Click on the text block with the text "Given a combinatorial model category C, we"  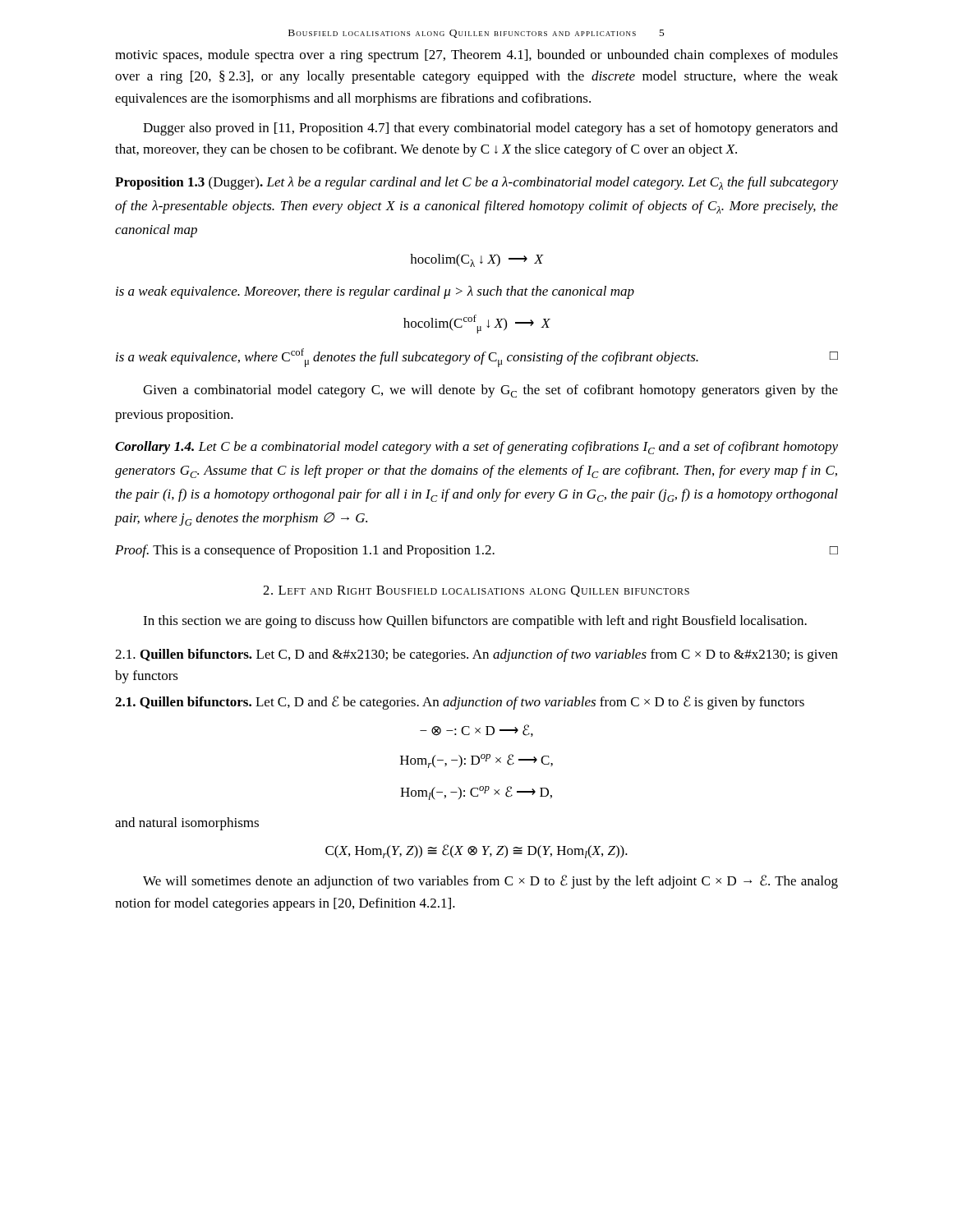(476, 403)
